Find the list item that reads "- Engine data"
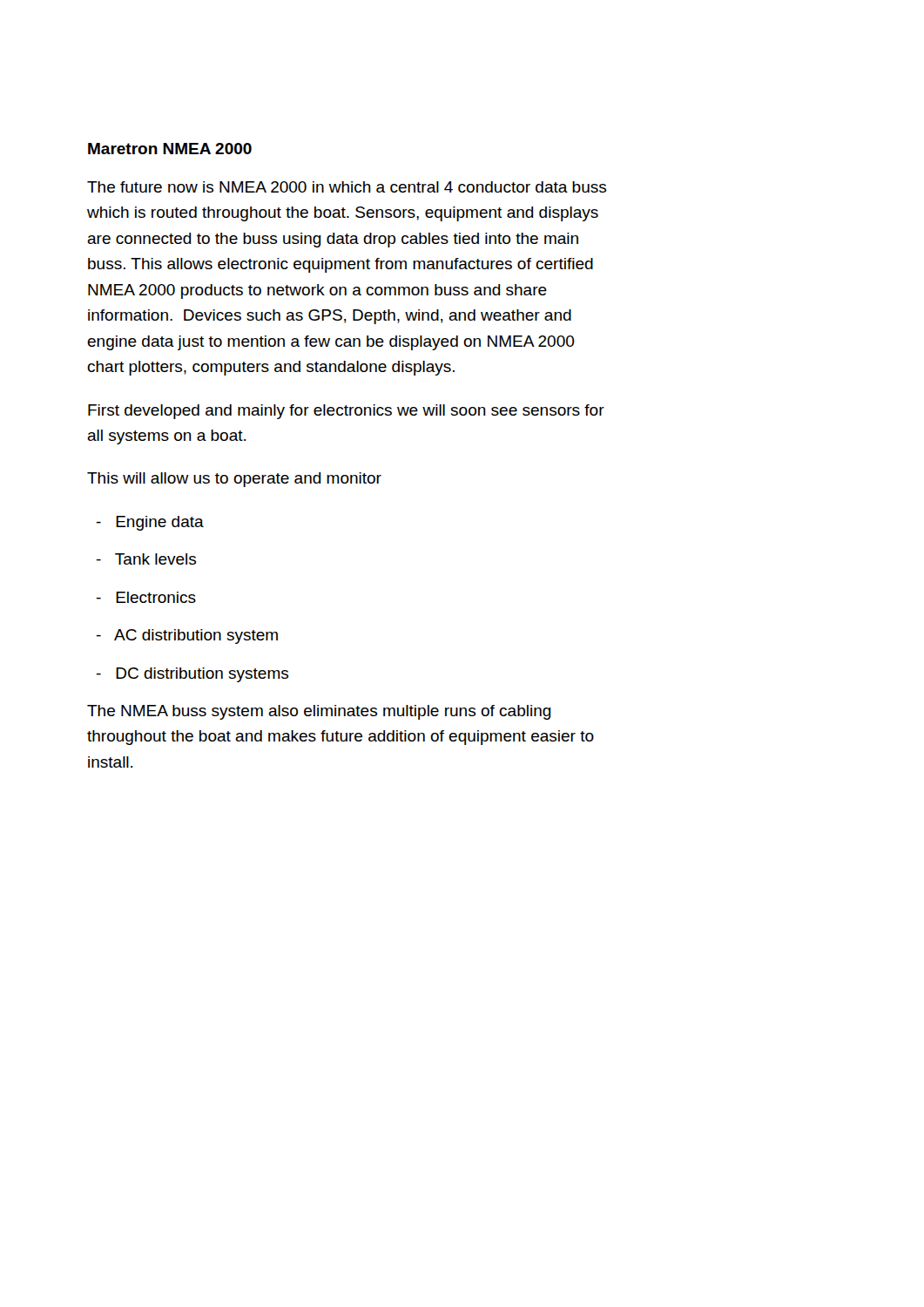Screen dimensions: 1307x924 click(x=150, y=521)
